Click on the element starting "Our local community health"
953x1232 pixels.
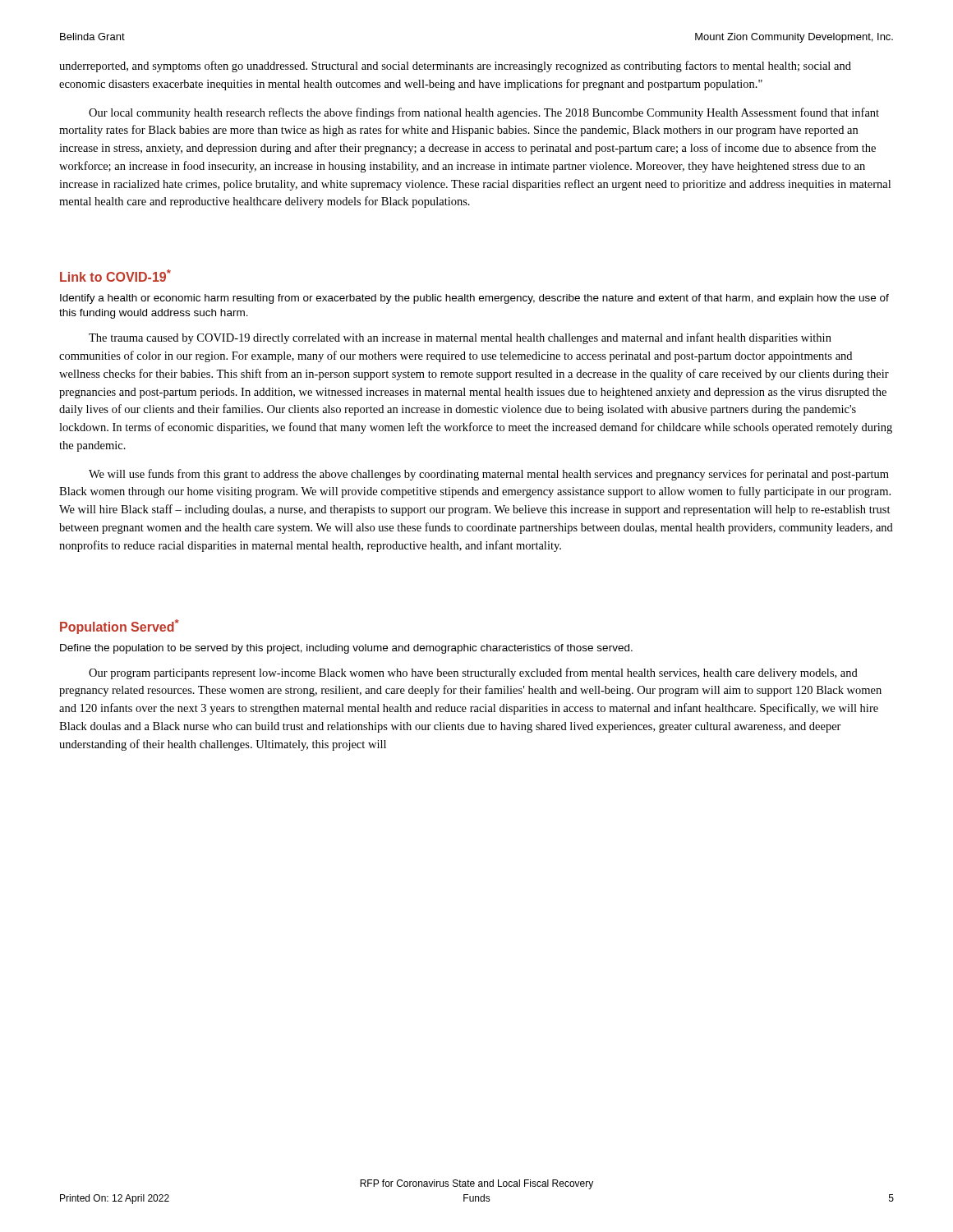475,157
